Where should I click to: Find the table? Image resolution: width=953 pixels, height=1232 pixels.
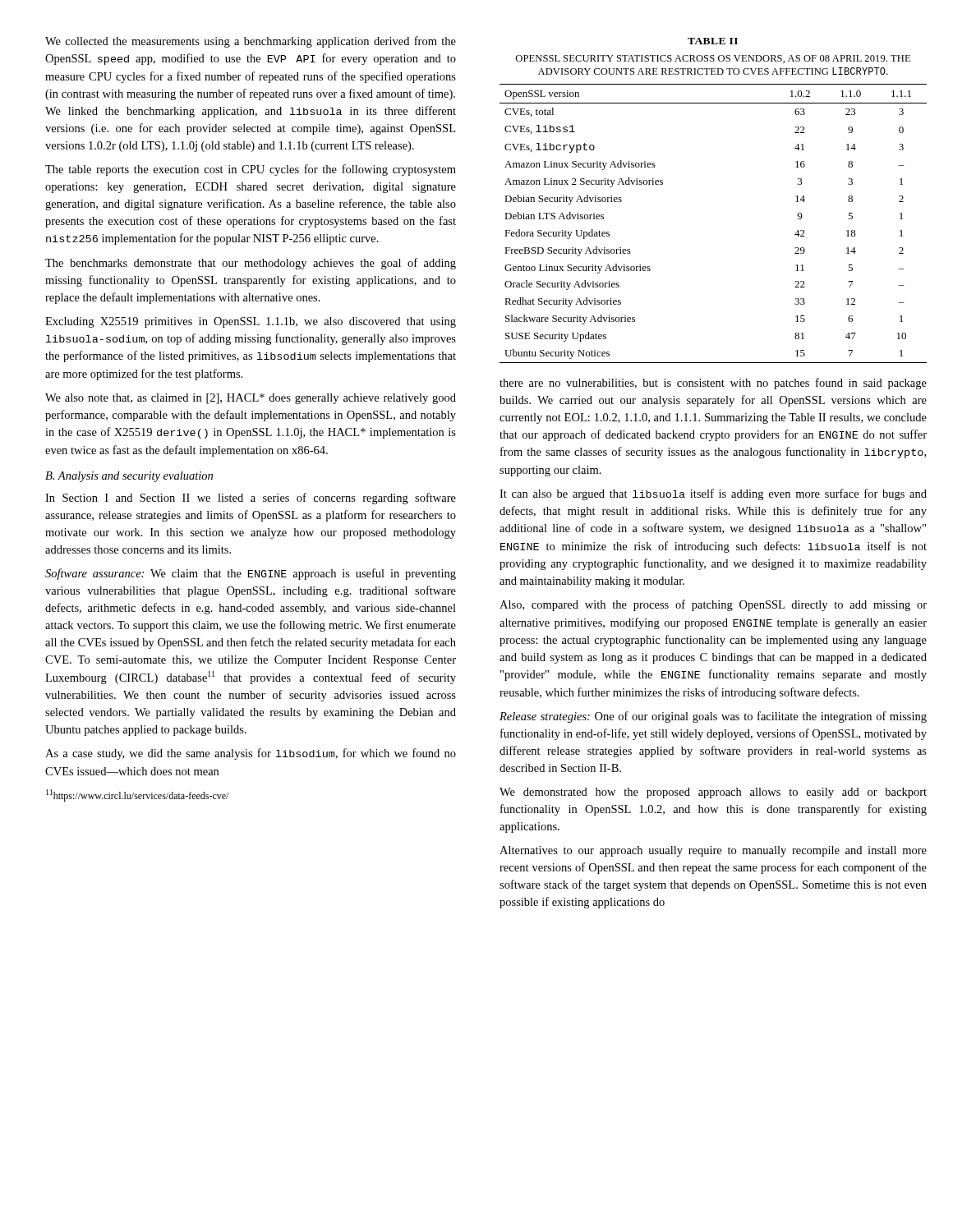713,223
